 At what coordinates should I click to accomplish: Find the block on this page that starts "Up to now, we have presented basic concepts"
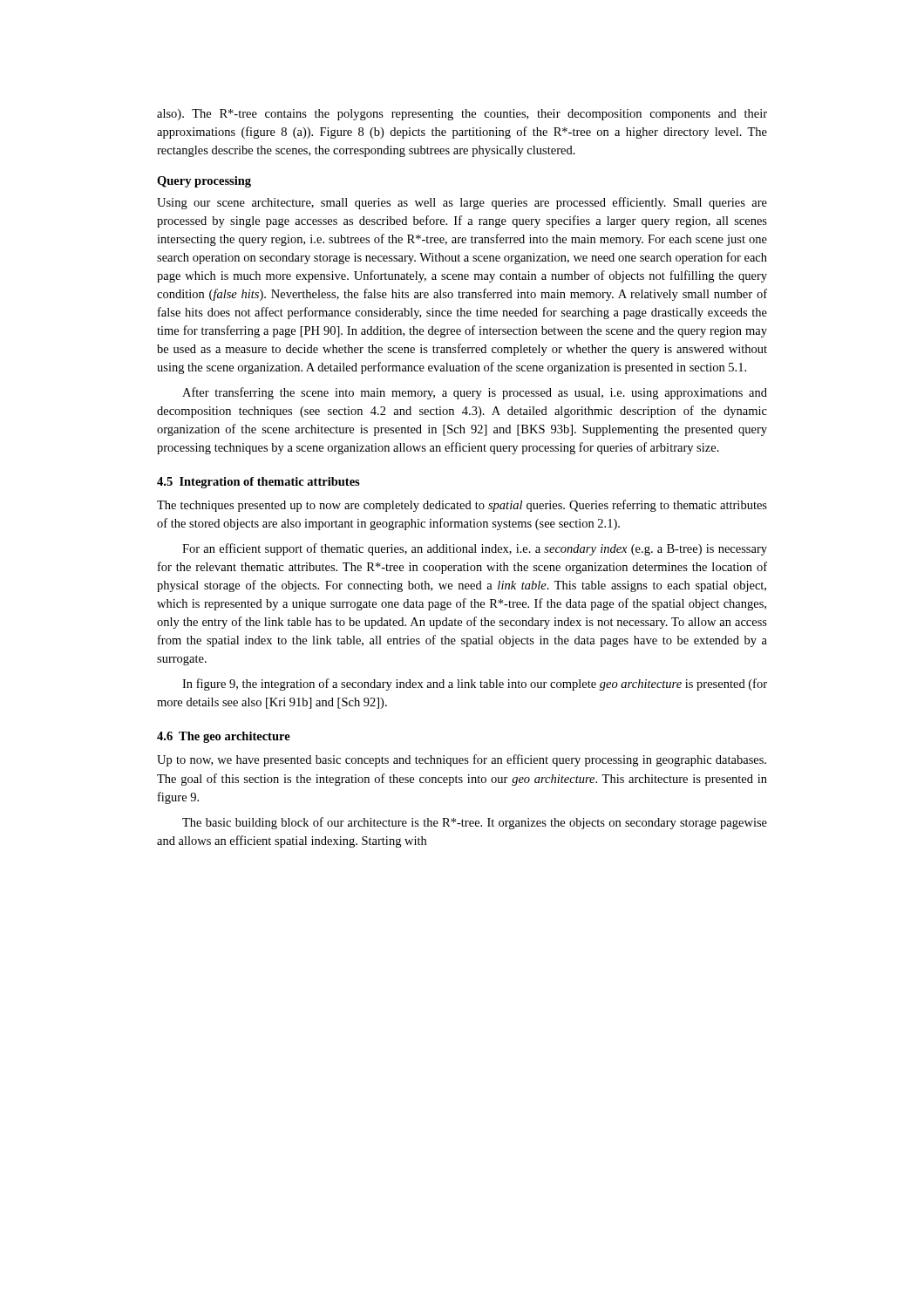[x=462, y=779]
